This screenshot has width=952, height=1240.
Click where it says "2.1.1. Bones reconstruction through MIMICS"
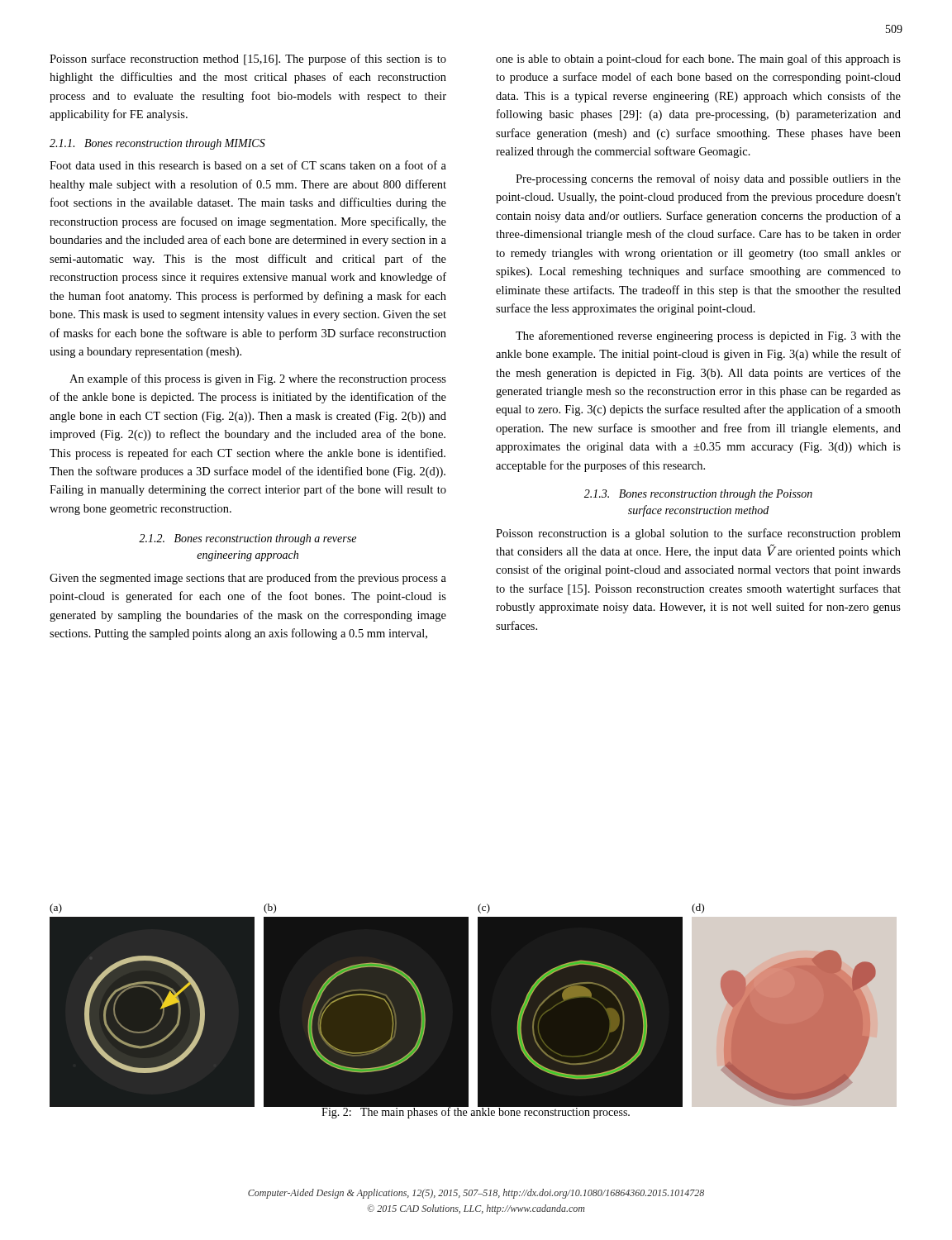coord(157,143)
